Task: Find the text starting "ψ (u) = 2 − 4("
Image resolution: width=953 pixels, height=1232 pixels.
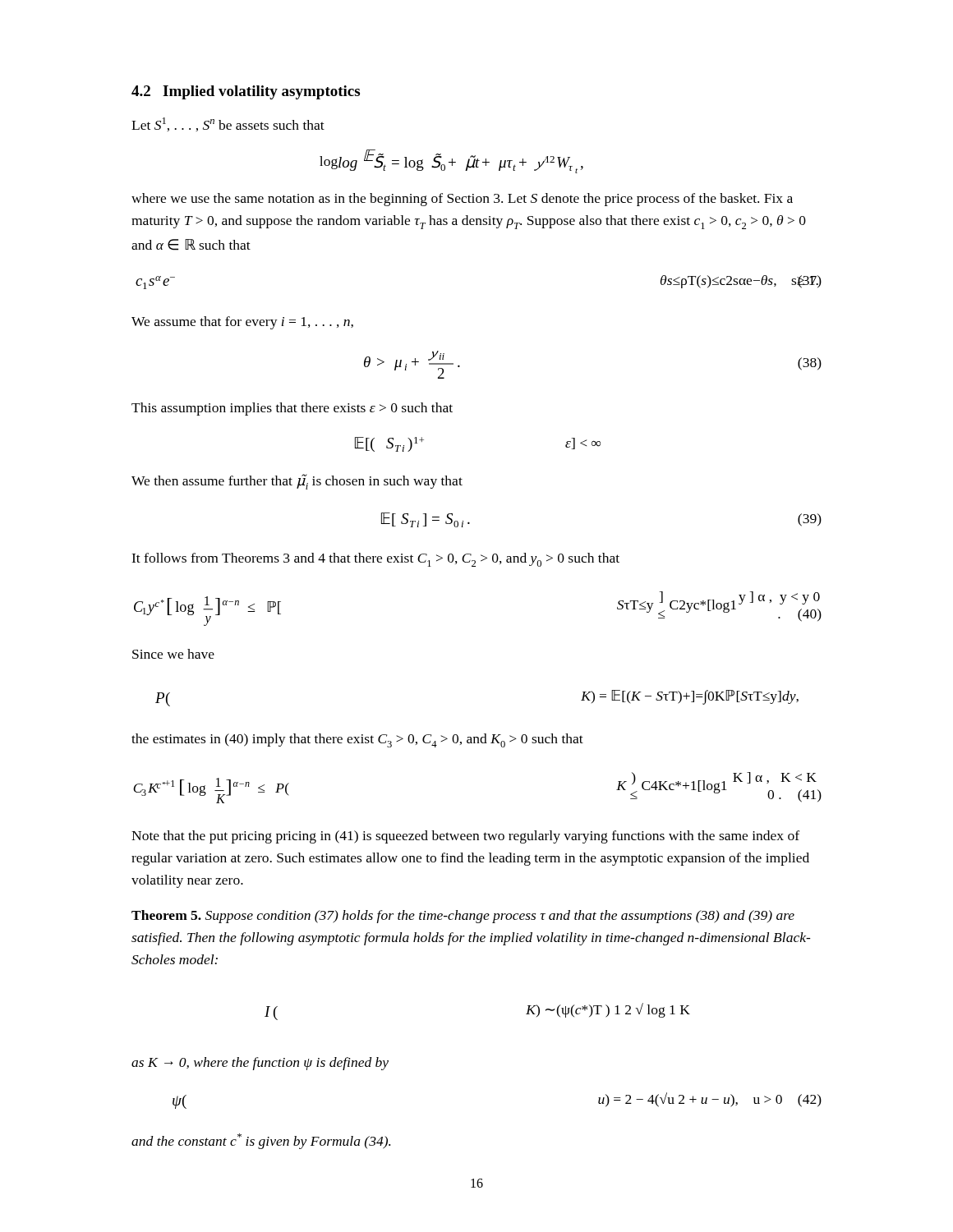Action: pyautogui.click(x=177, y=1100)
